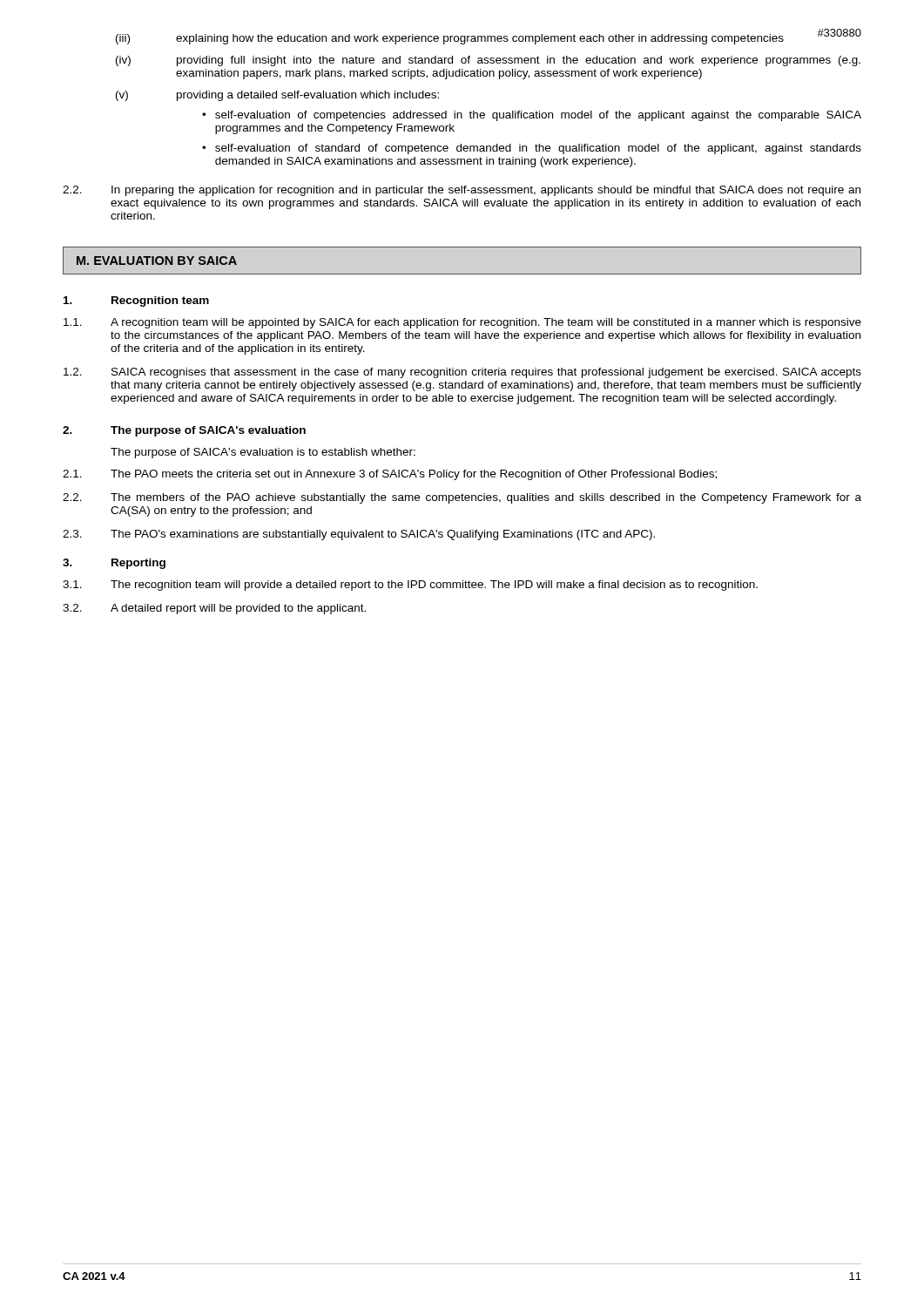Find the text block containing "1. A recognition team will be appointed by"
Viewport: 924px width, 1307px height.
pos(462,335)
